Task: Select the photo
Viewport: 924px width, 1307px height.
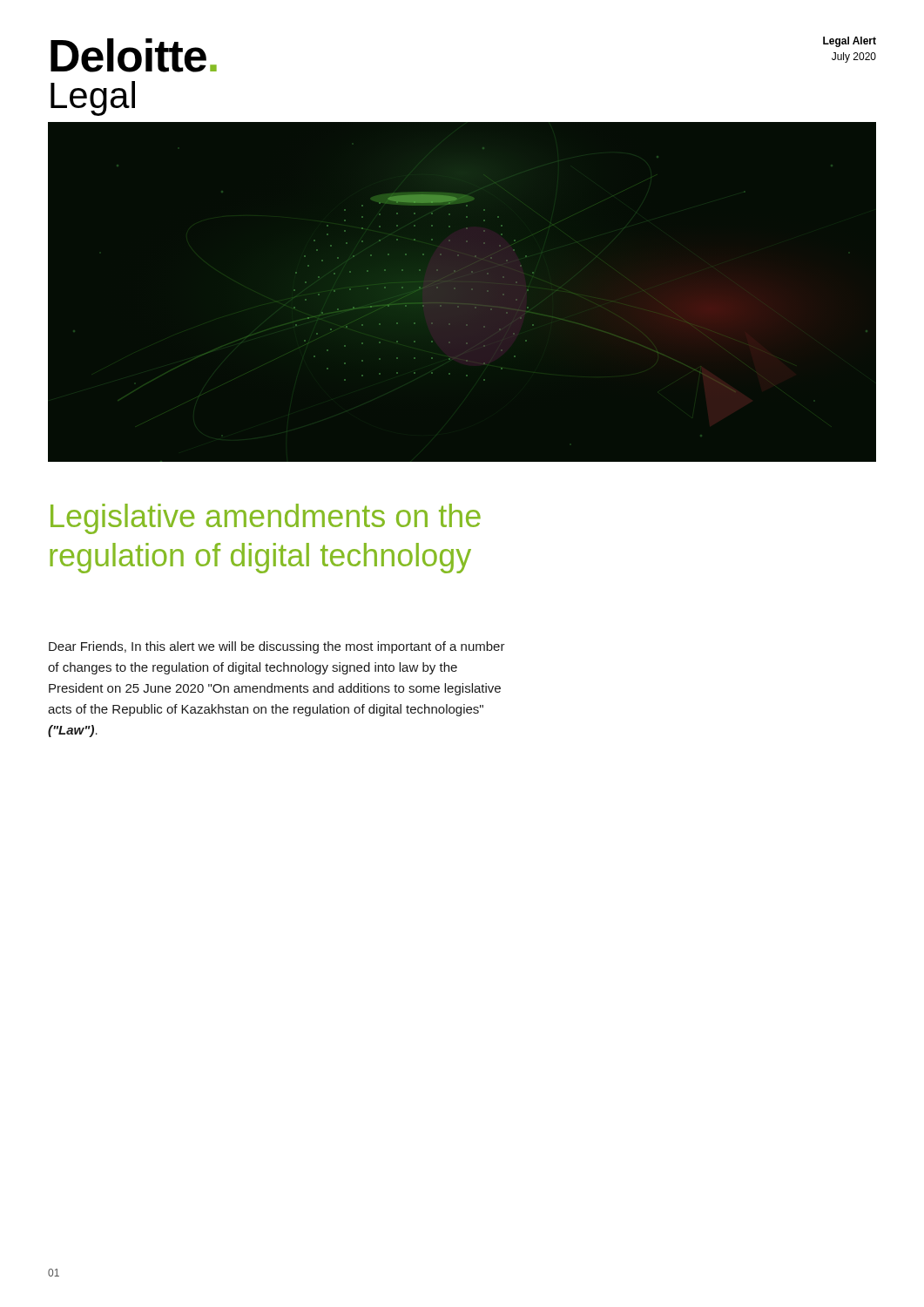Action: tap(462, 292)
